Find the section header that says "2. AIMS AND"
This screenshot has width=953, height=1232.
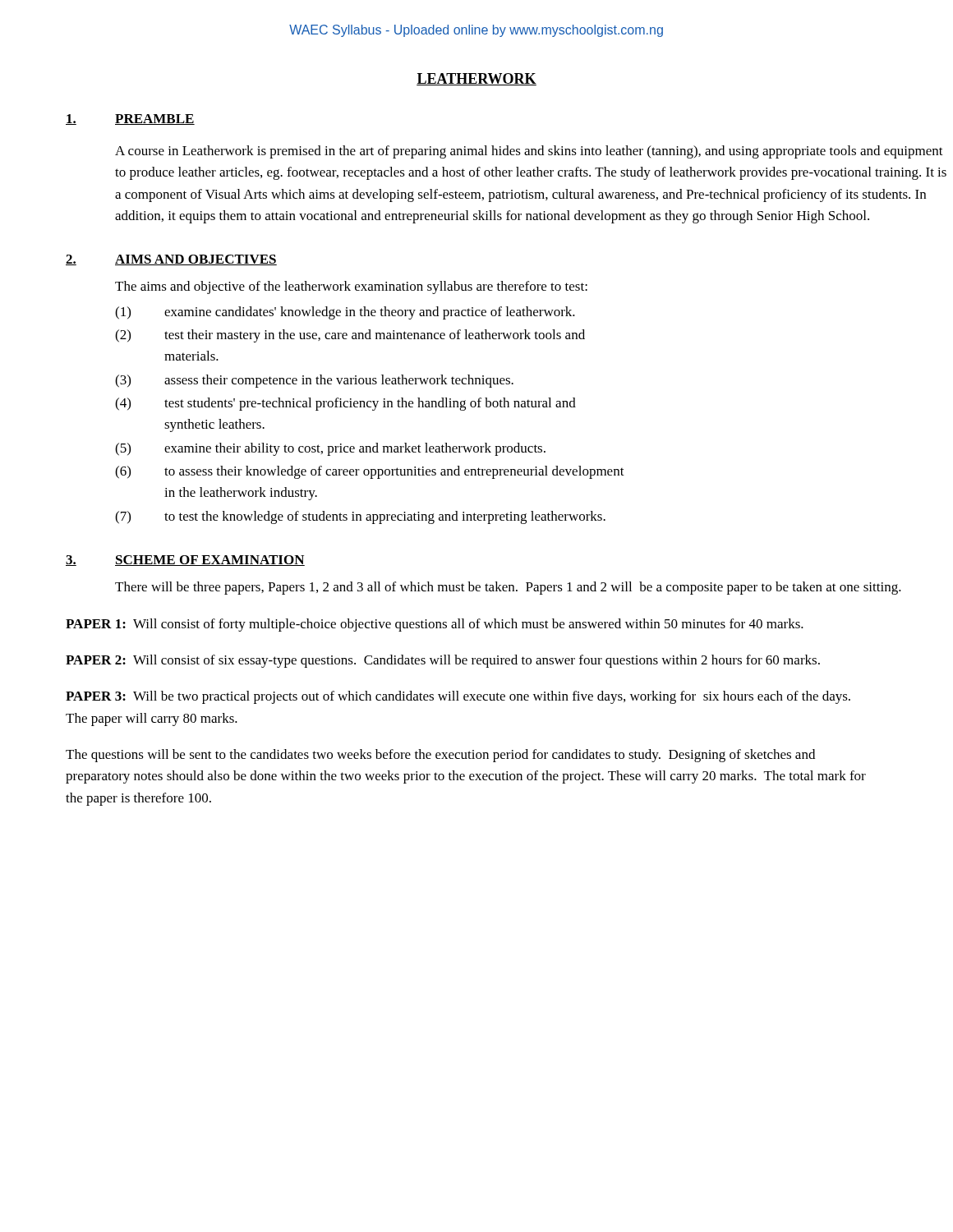(x=171, y=260)
